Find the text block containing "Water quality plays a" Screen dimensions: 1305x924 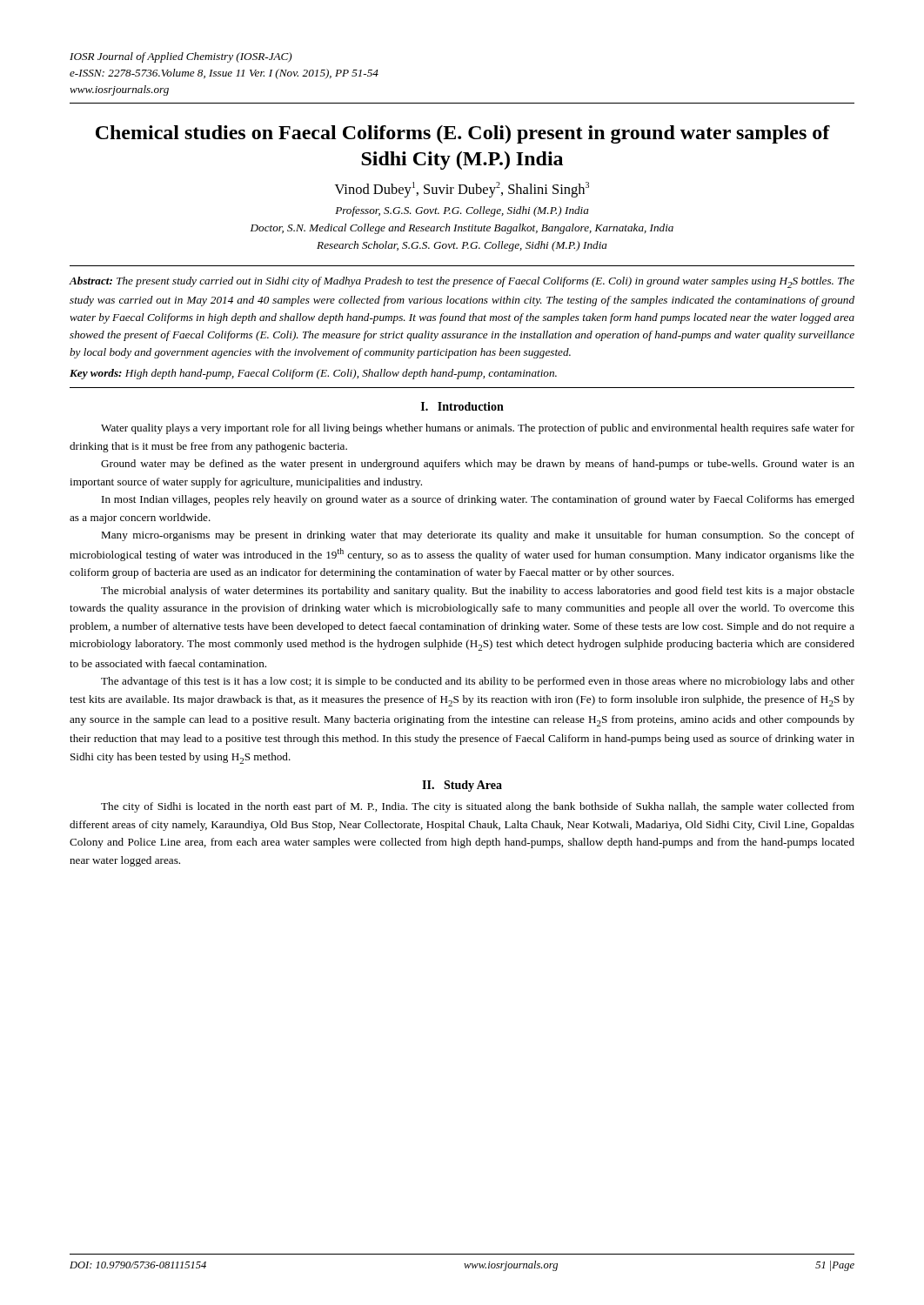point(462,594)
